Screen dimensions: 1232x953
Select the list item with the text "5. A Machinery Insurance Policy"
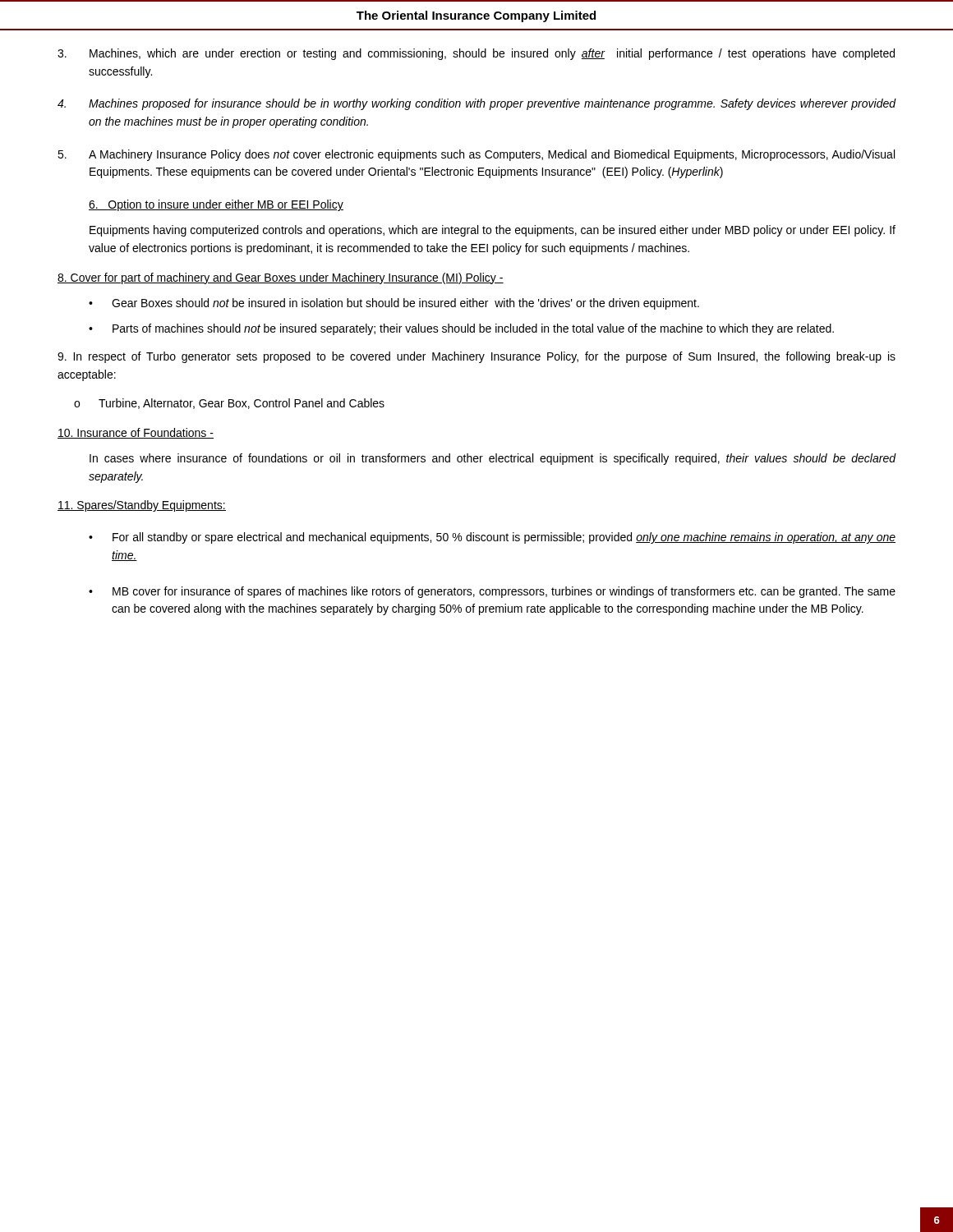coord(476,164)
